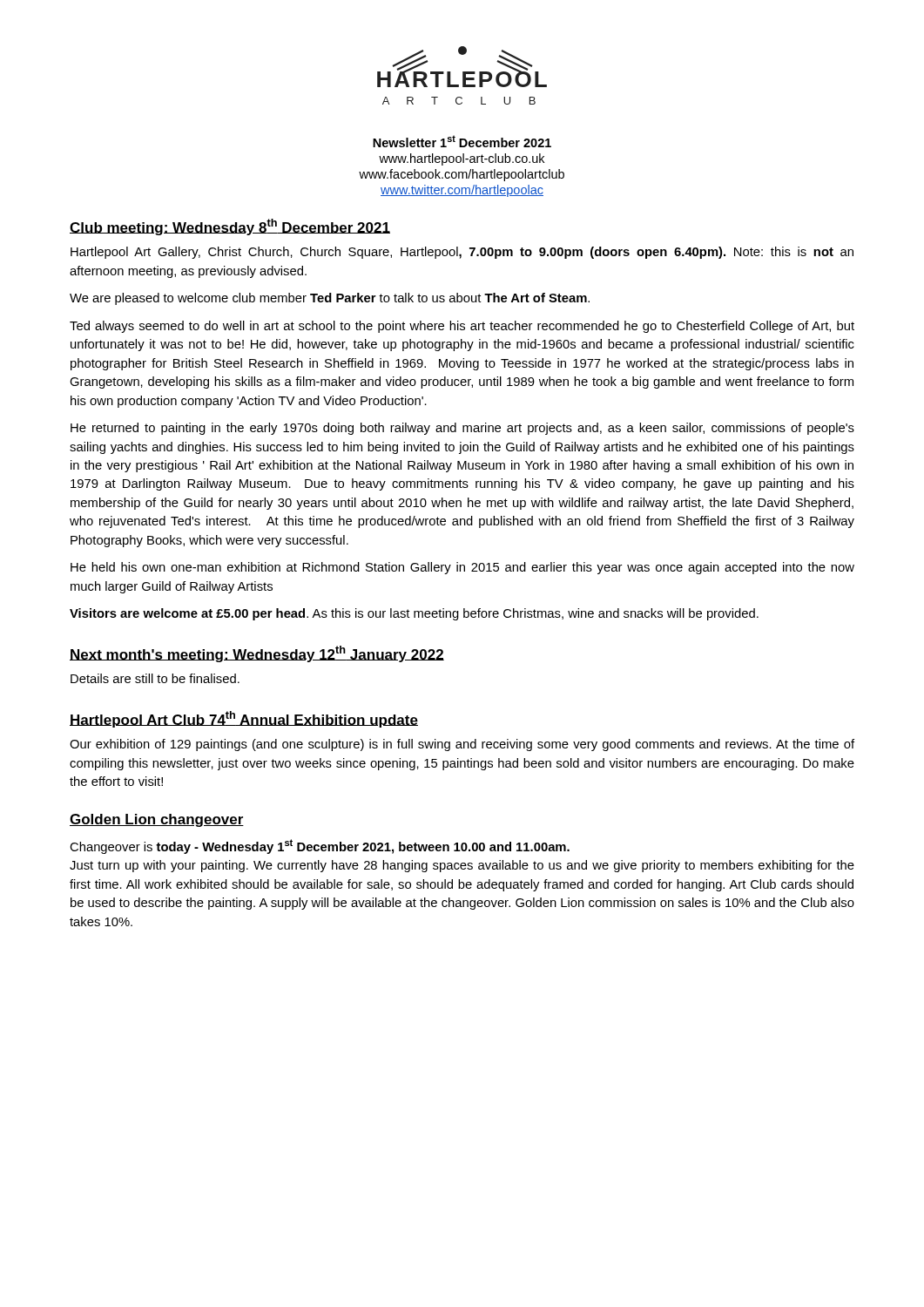Locate the logo
The width and height of the screenshot is (924, 1307).
pyautogui.click(x=462, y=82)
